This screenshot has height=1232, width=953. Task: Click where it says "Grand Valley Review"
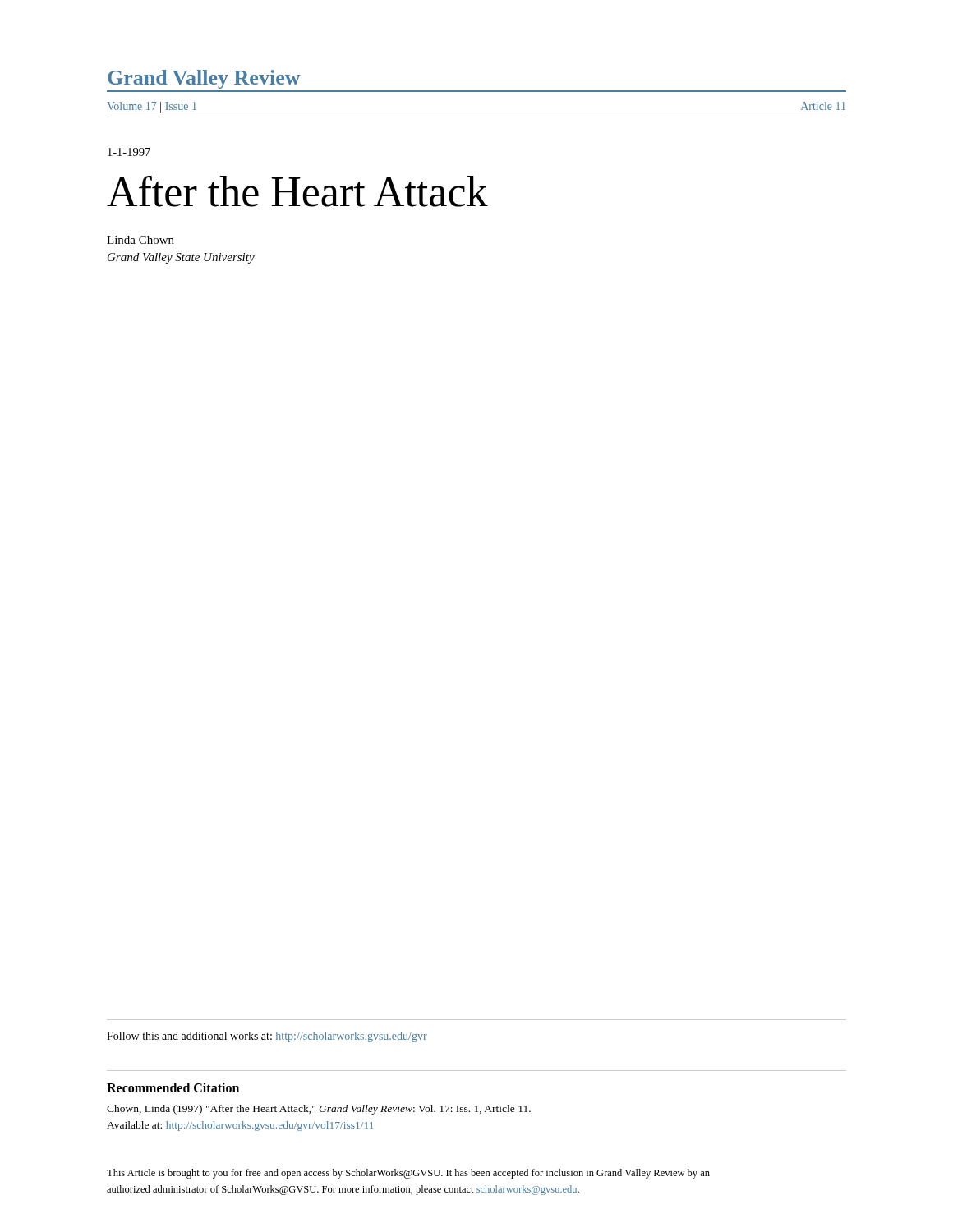[x=204, y=78]
